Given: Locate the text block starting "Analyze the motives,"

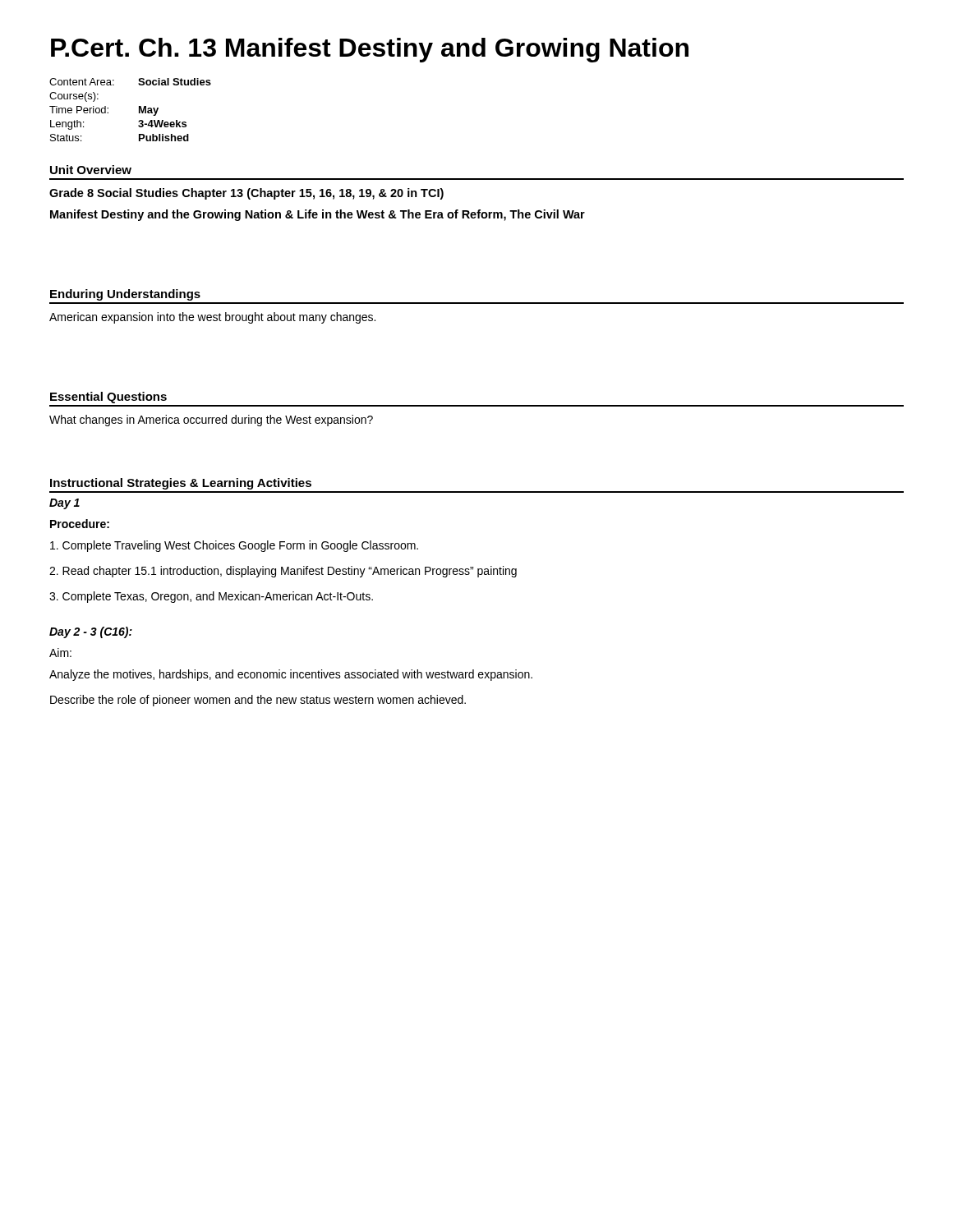Looking at the screenshot, I should [476, 675].
